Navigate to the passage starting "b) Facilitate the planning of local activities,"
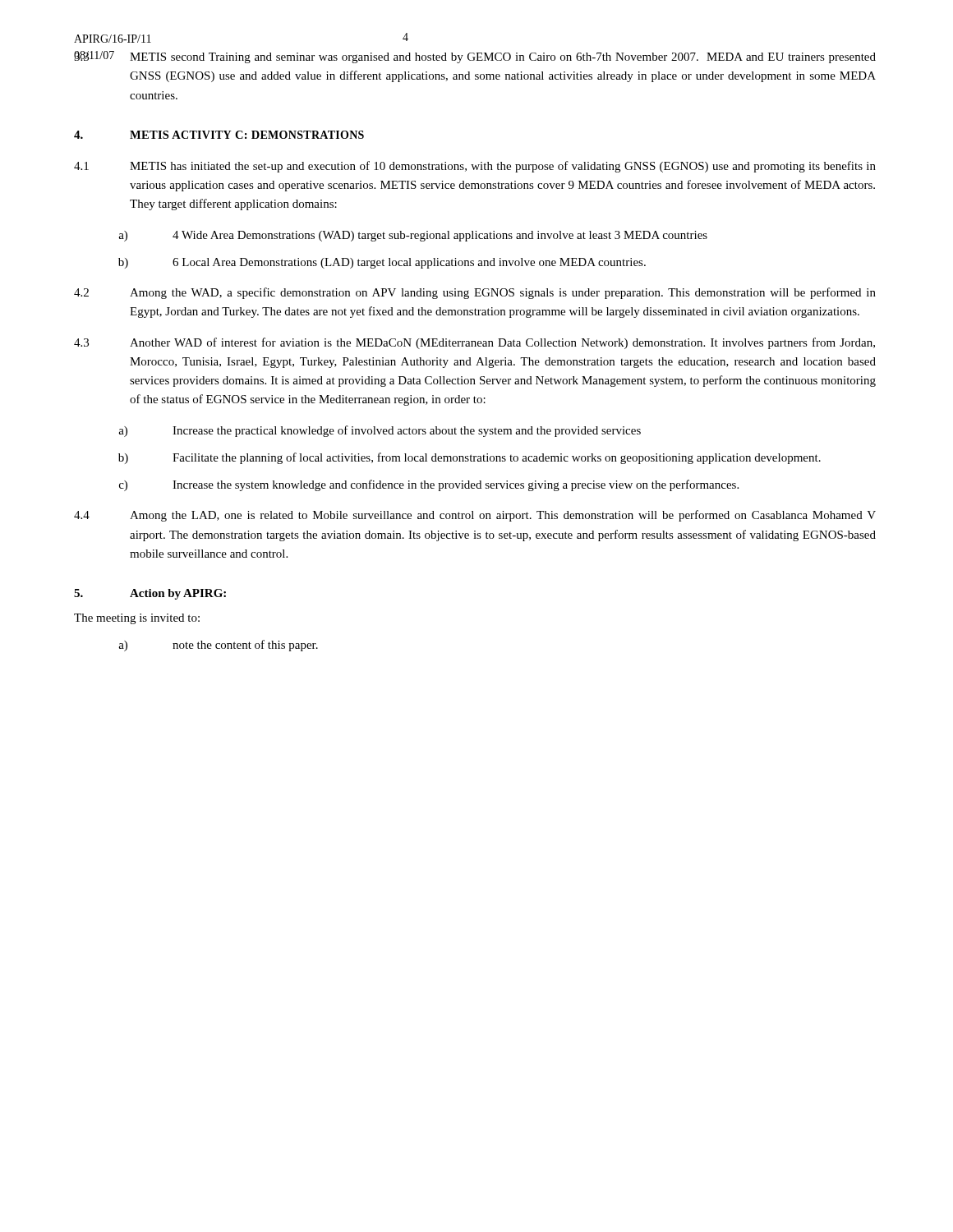 click(x=448, y=458)
